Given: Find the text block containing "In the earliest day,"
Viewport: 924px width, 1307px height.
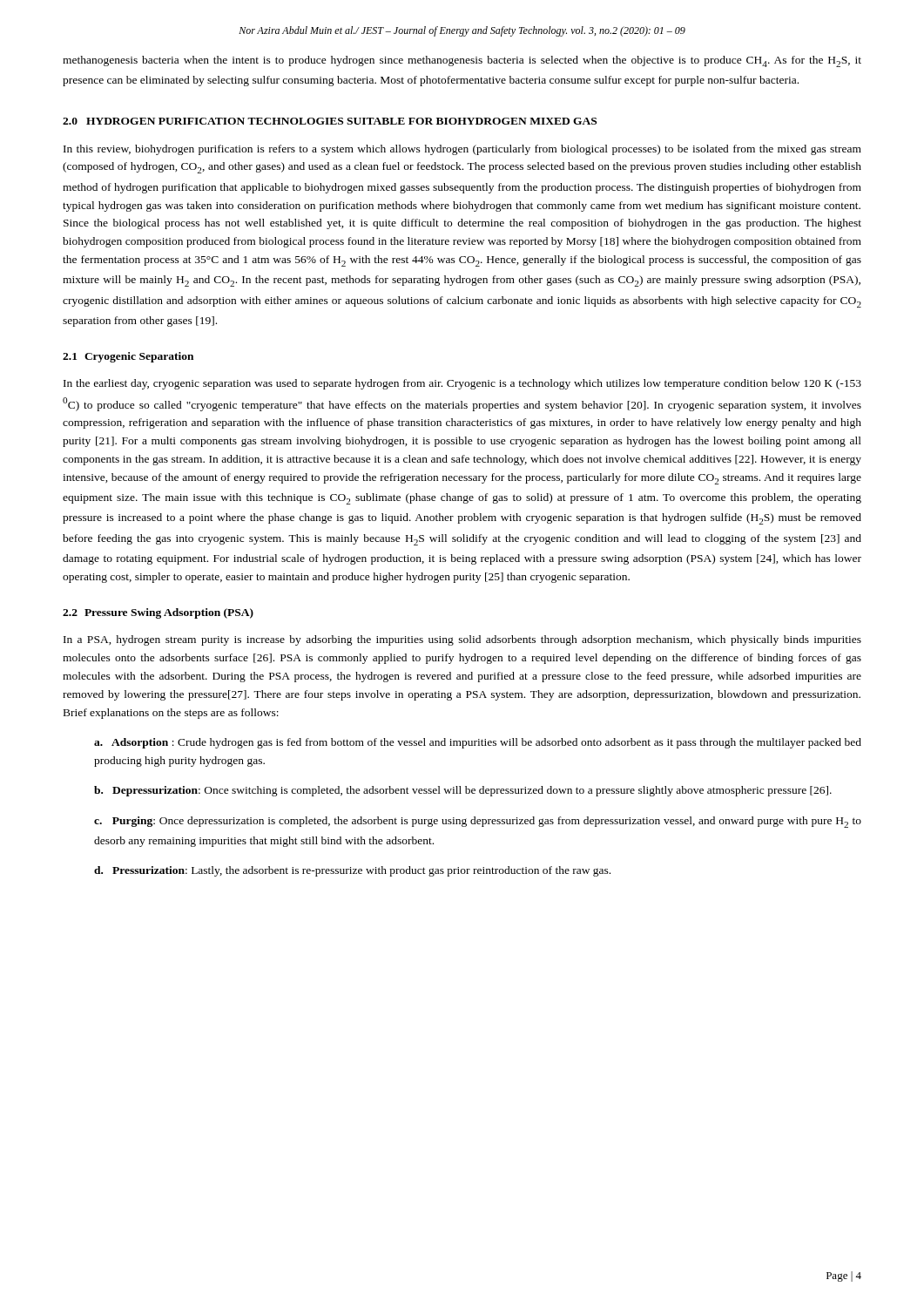Looking at the screenshot, I should pyautogui.click(x=462, y=480).
